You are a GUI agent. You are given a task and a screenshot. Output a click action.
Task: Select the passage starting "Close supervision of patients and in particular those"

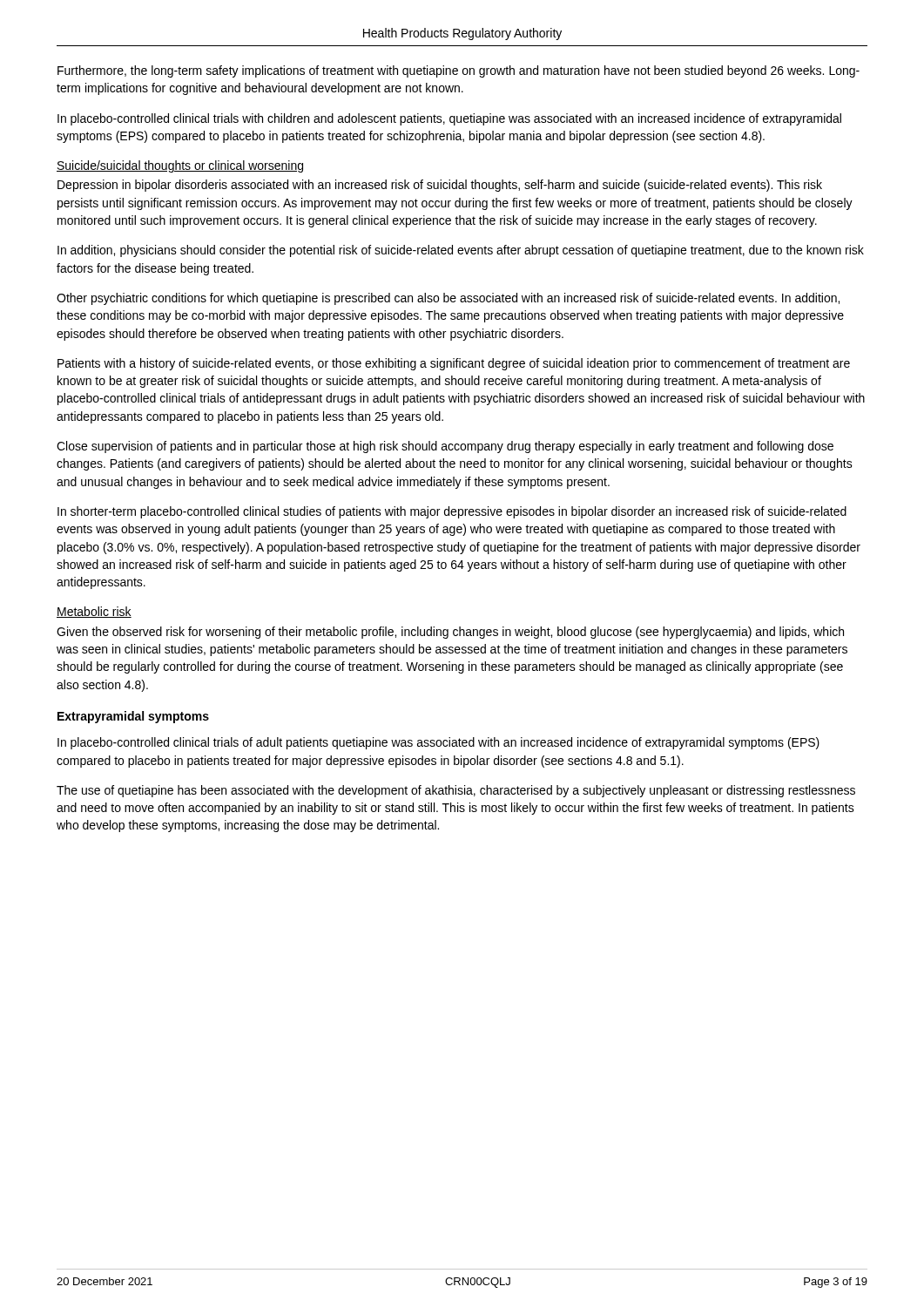tap(454, 464)
